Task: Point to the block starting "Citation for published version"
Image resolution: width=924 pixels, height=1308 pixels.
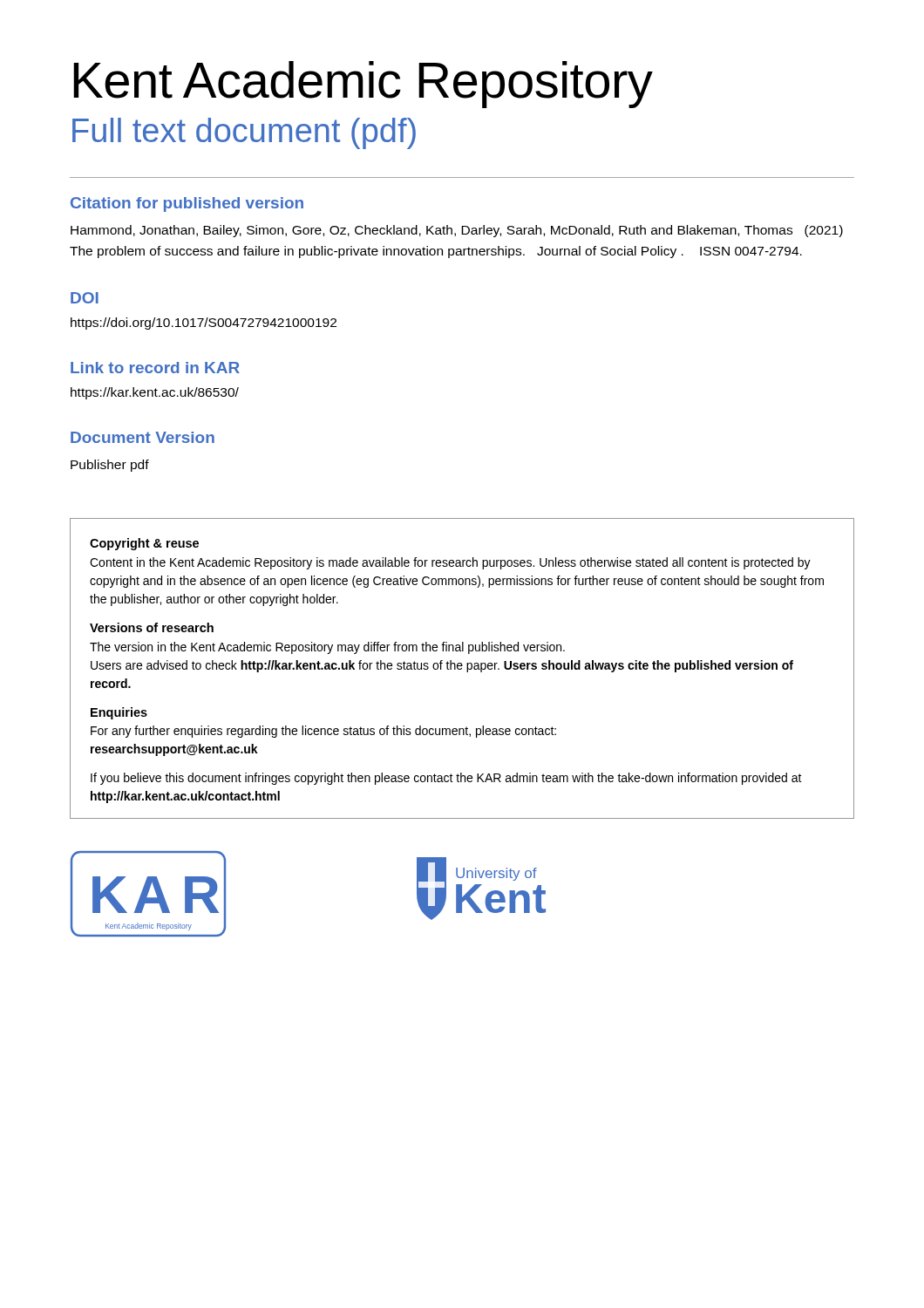Action: pos(187,204)
